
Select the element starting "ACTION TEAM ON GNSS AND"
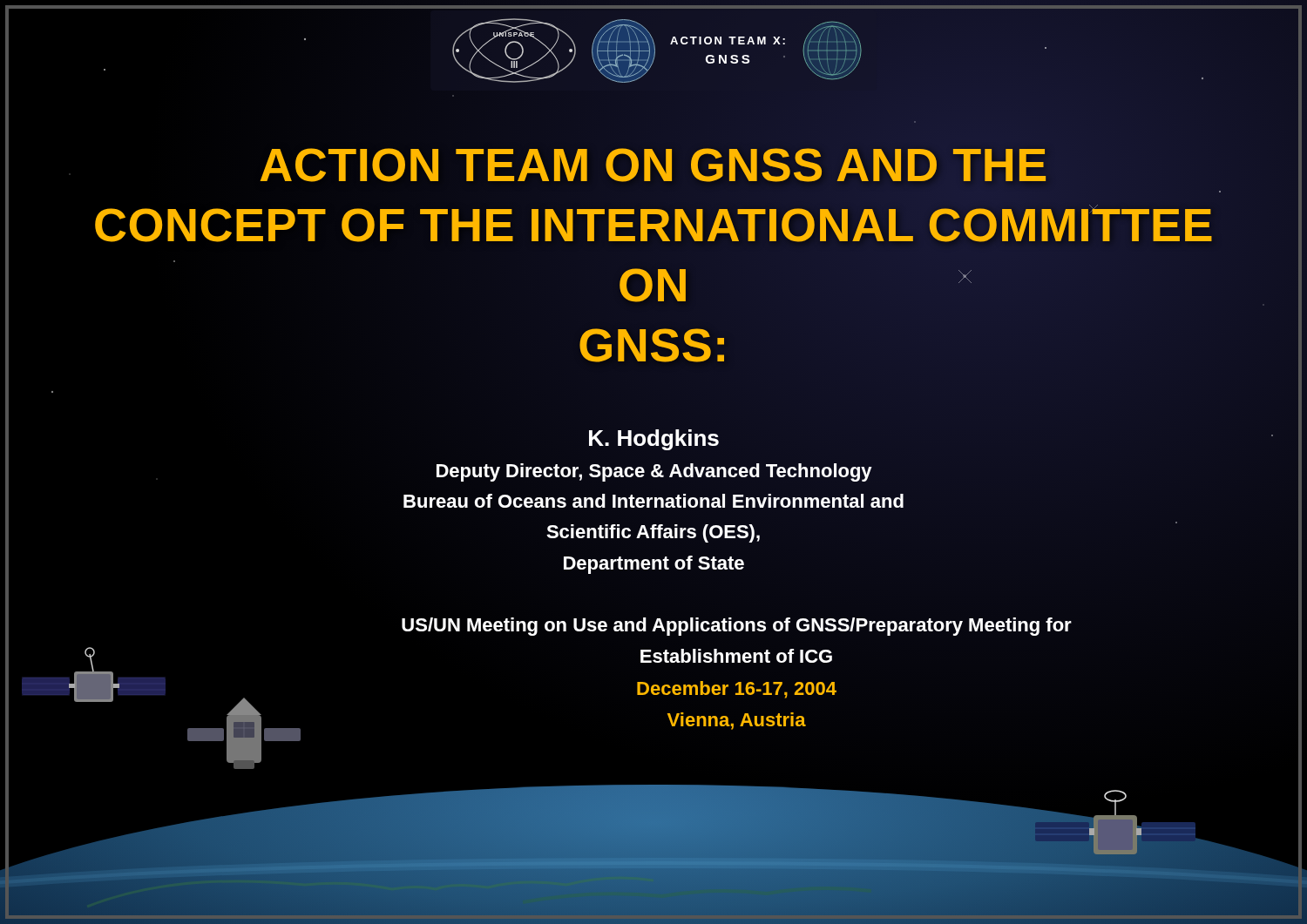[654, 255]
